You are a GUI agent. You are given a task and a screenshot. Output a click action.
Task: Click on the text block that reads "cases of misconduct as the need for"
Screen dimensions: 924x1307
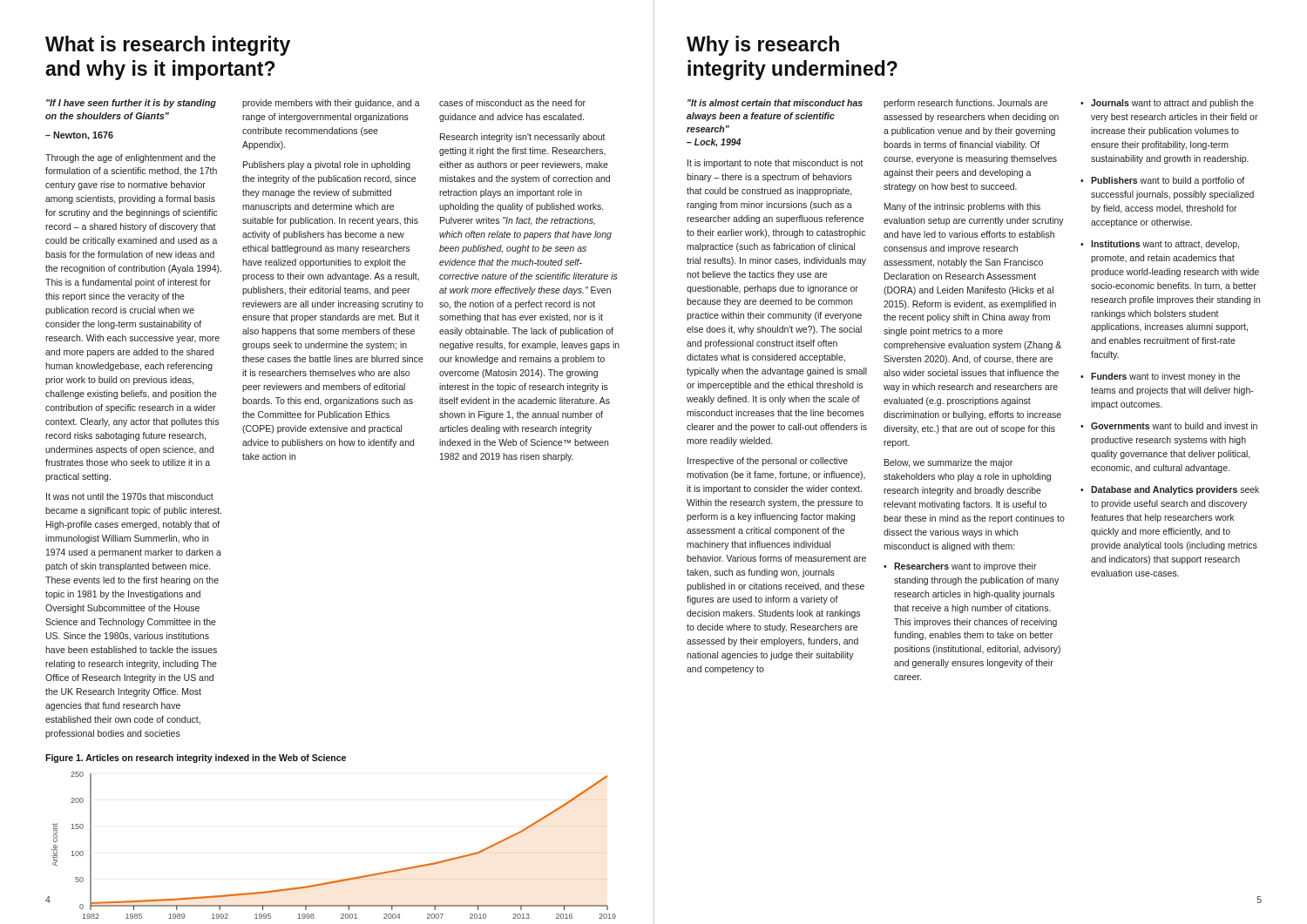click(530, 280)
